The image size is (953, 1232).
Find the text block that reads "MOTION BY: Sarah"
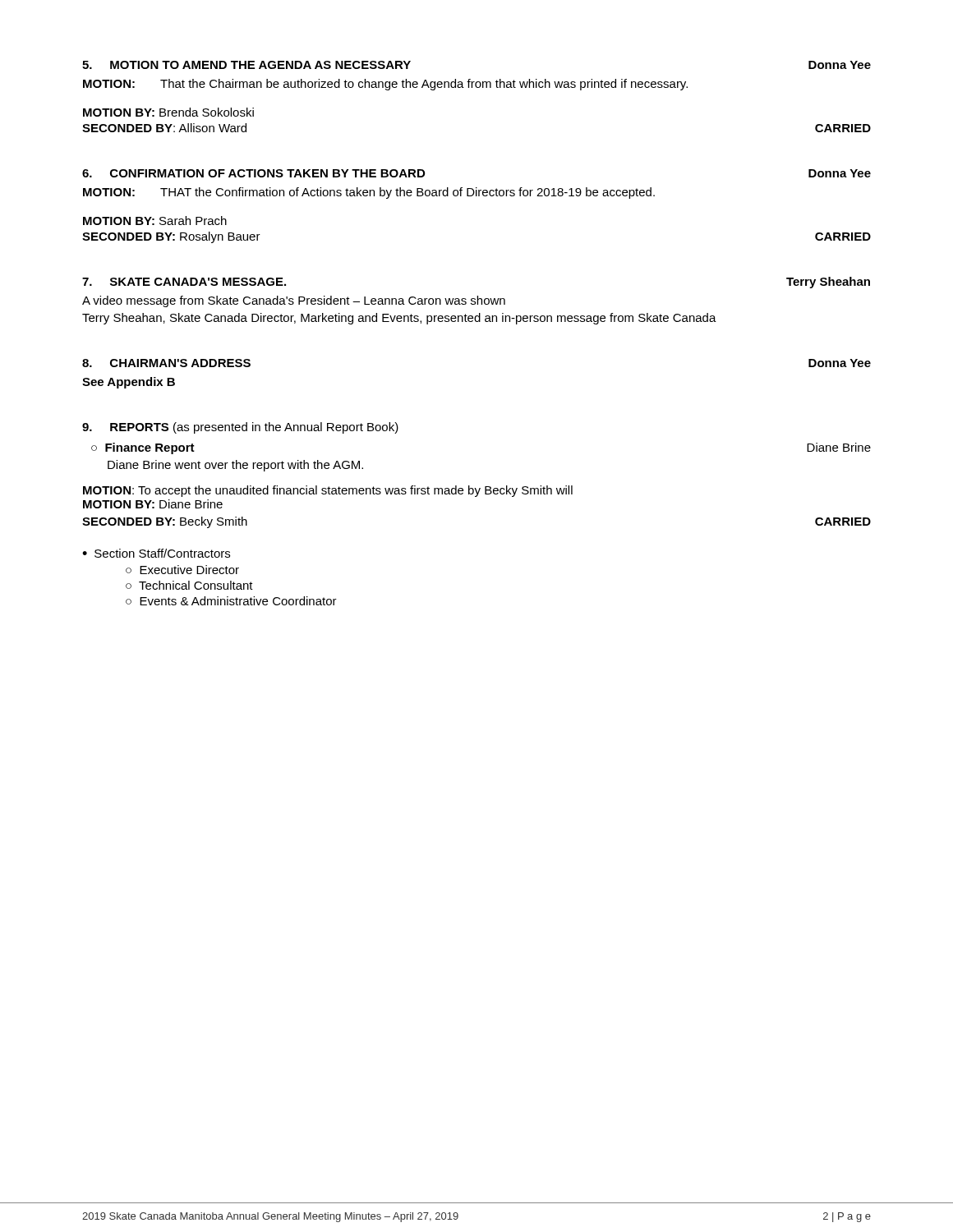tap(155, 221)
